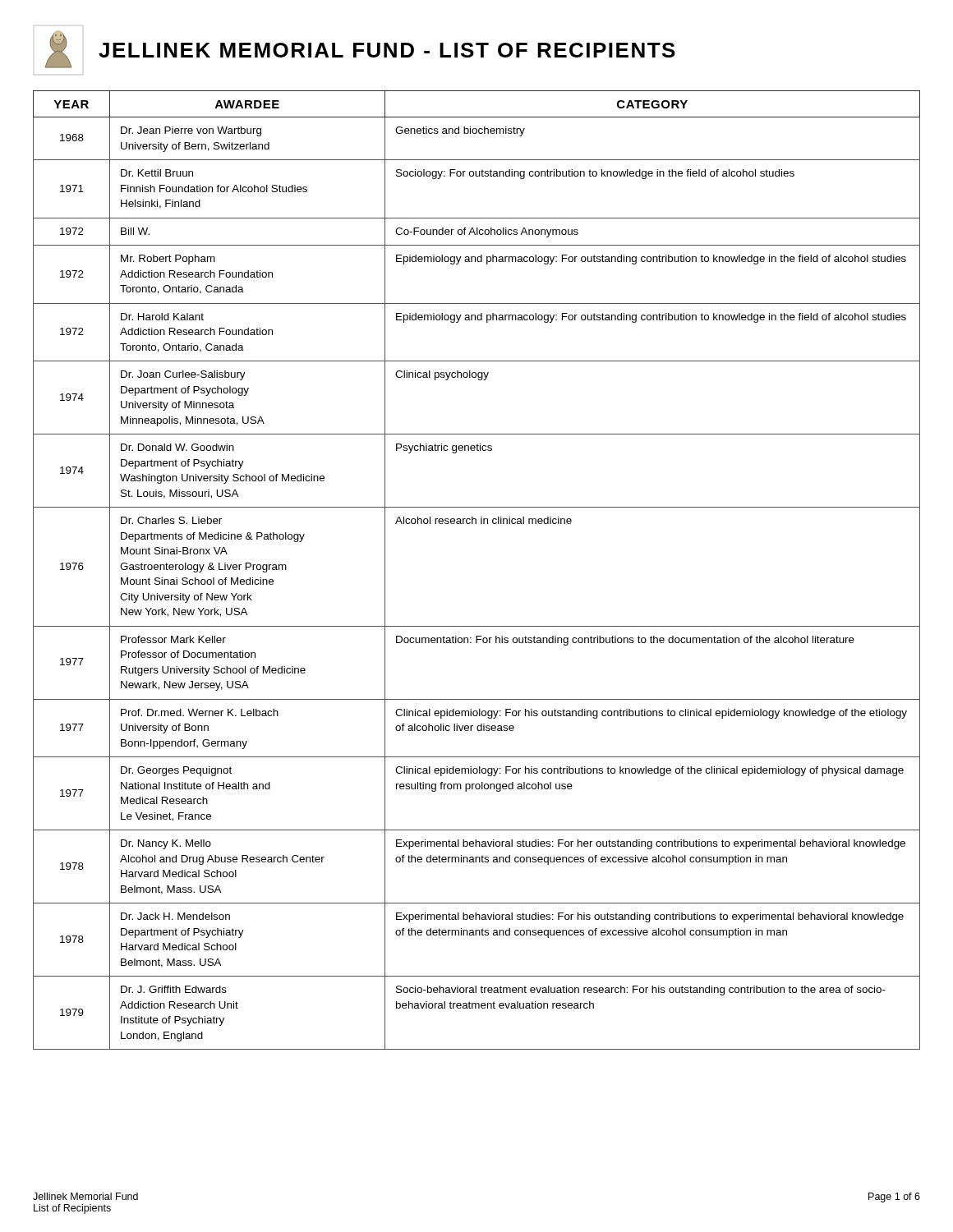Click on the table containing "Dr. Nancy K. Mello Alcohol"
This screenshot has width=953, height=1232.
[x=476, y=570]
